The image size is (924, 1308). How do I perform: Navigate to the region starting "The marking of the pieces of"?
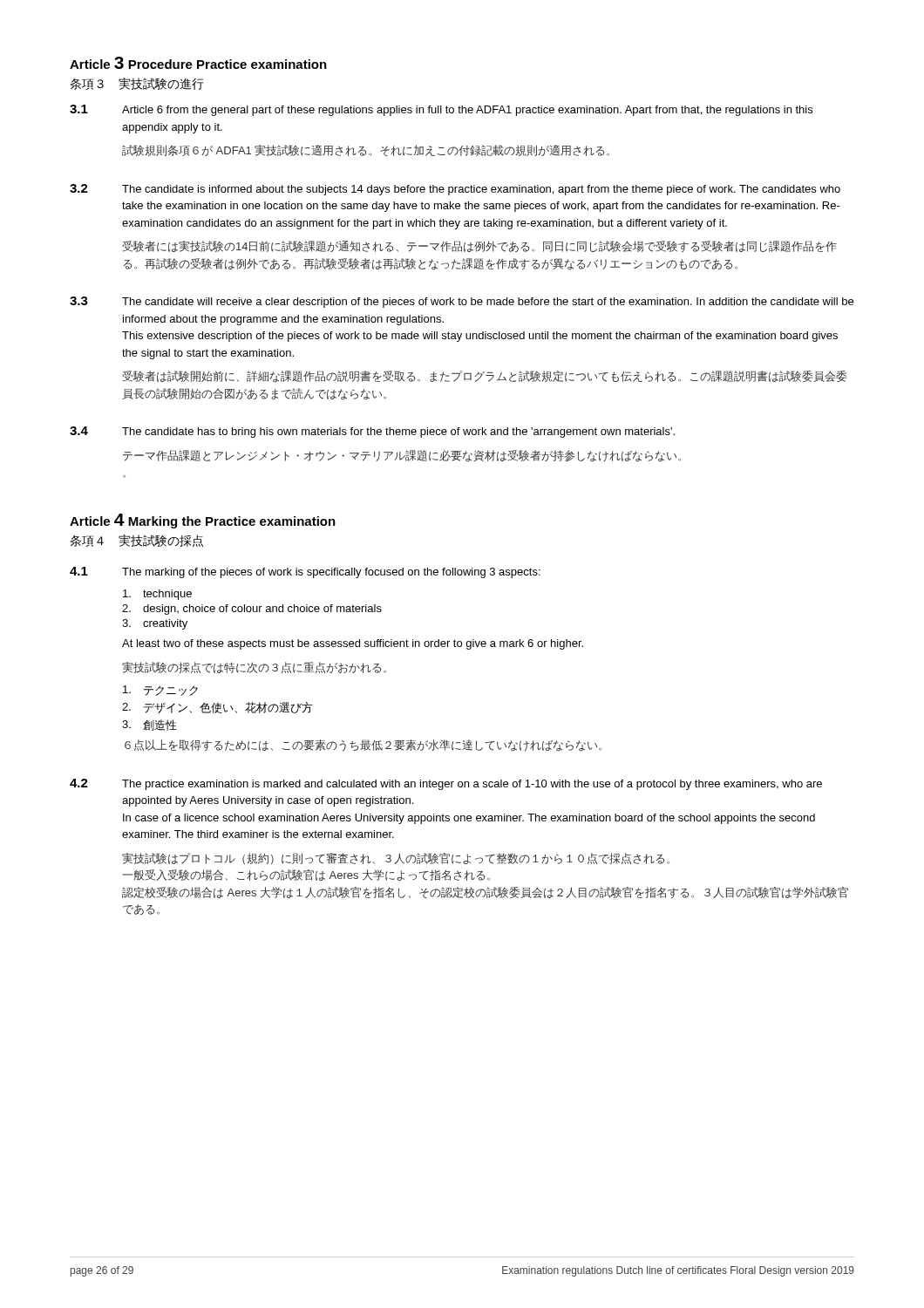click(x=488, y=571)
